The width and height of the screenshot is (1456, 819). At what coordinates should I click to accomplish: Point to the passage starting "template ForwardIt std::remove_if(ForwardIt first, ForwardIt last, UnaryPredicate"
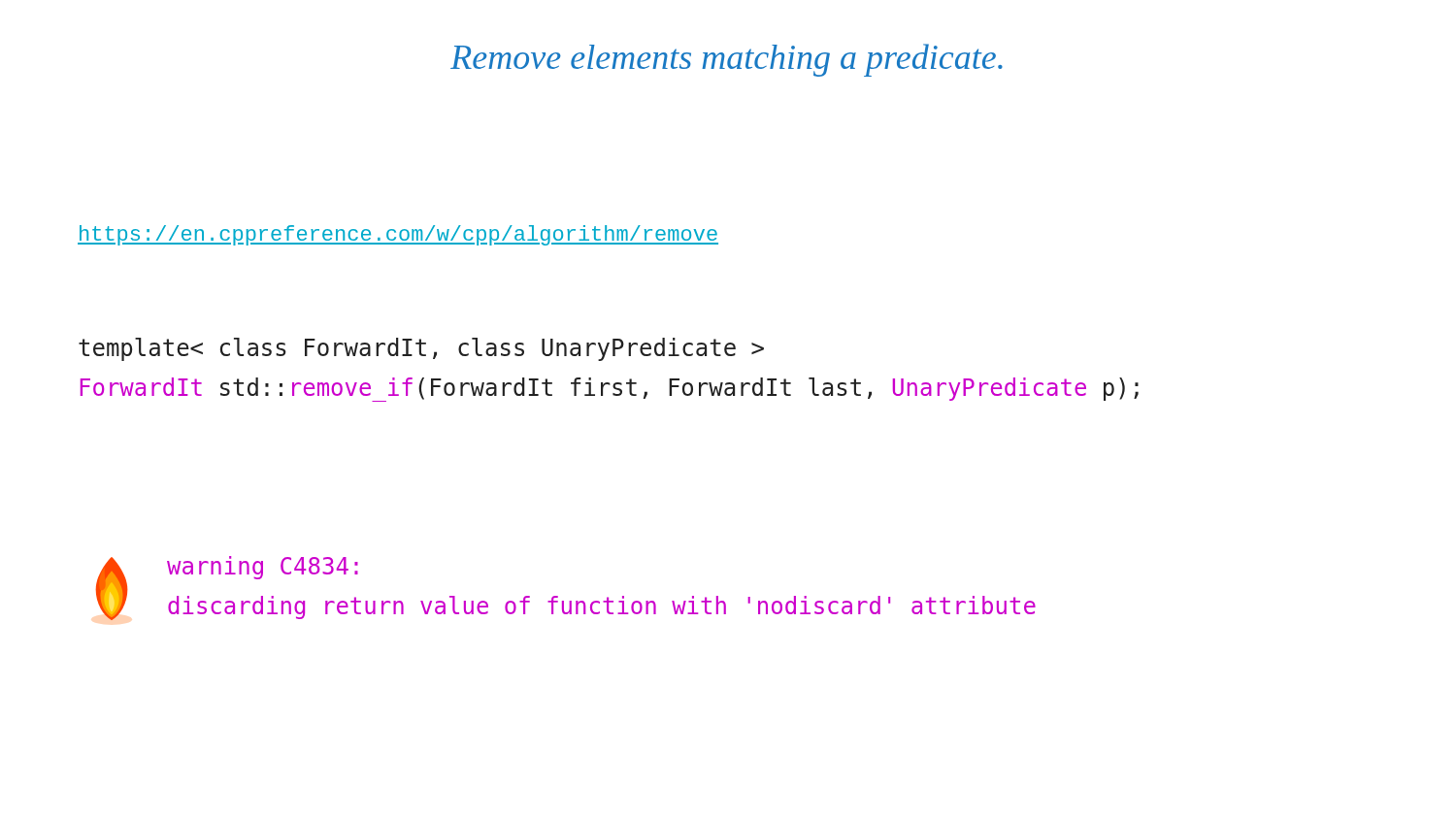click(611, 369)
